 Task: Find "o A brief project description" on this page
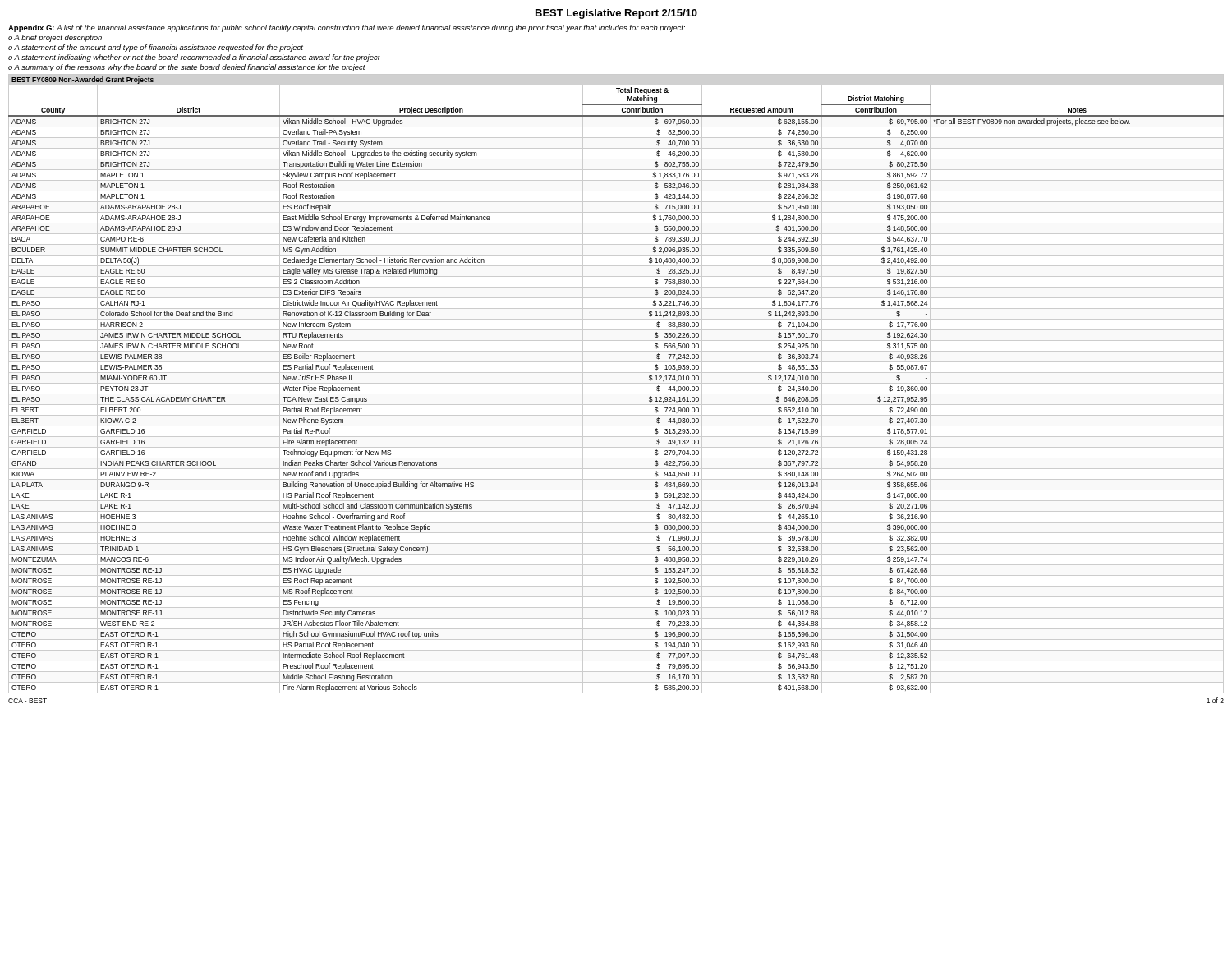coord(55,37)
